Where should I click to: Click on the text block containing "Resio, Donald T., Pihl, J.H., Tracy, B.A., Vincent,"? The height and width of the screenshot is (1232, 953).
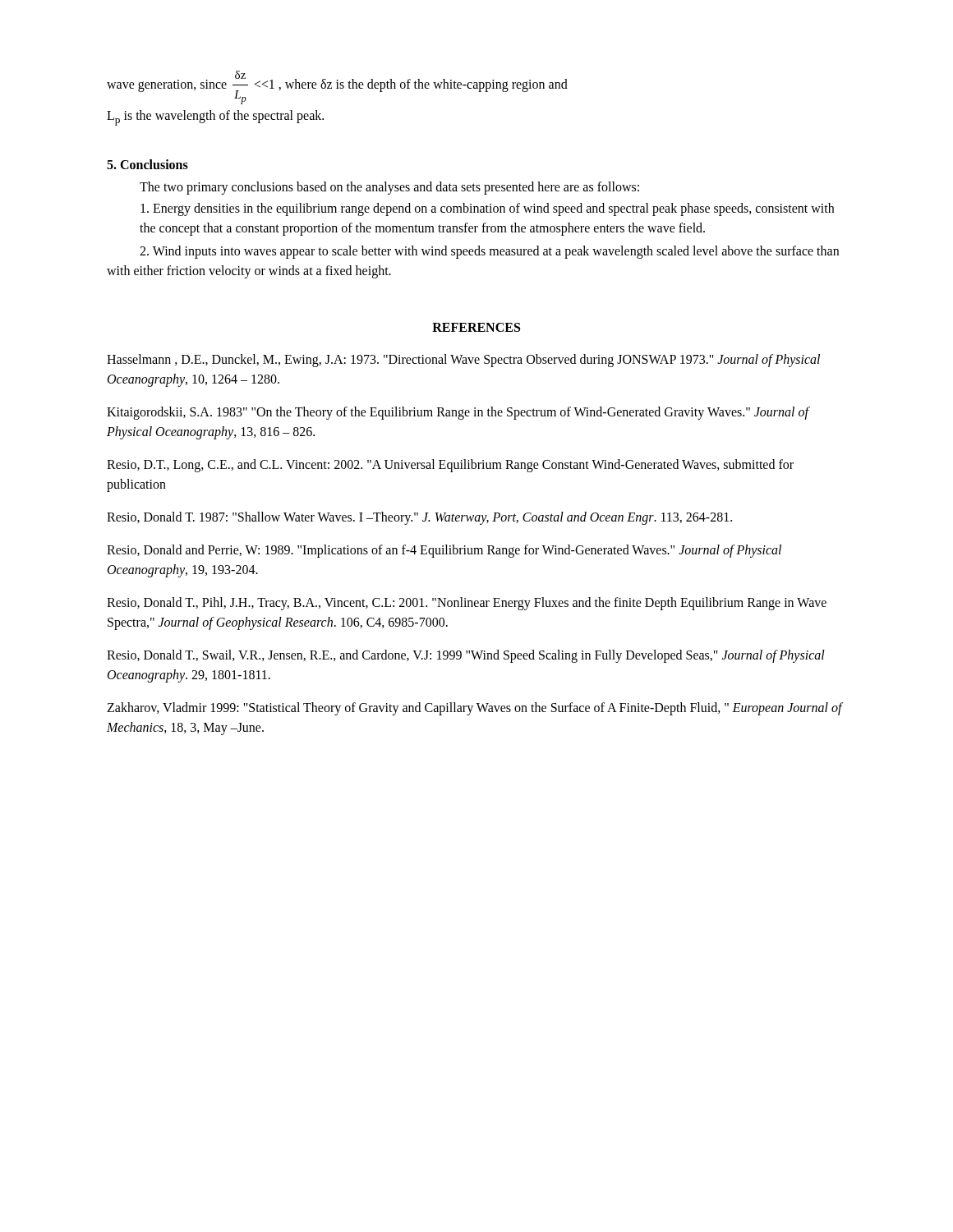[x=467, y=613]
